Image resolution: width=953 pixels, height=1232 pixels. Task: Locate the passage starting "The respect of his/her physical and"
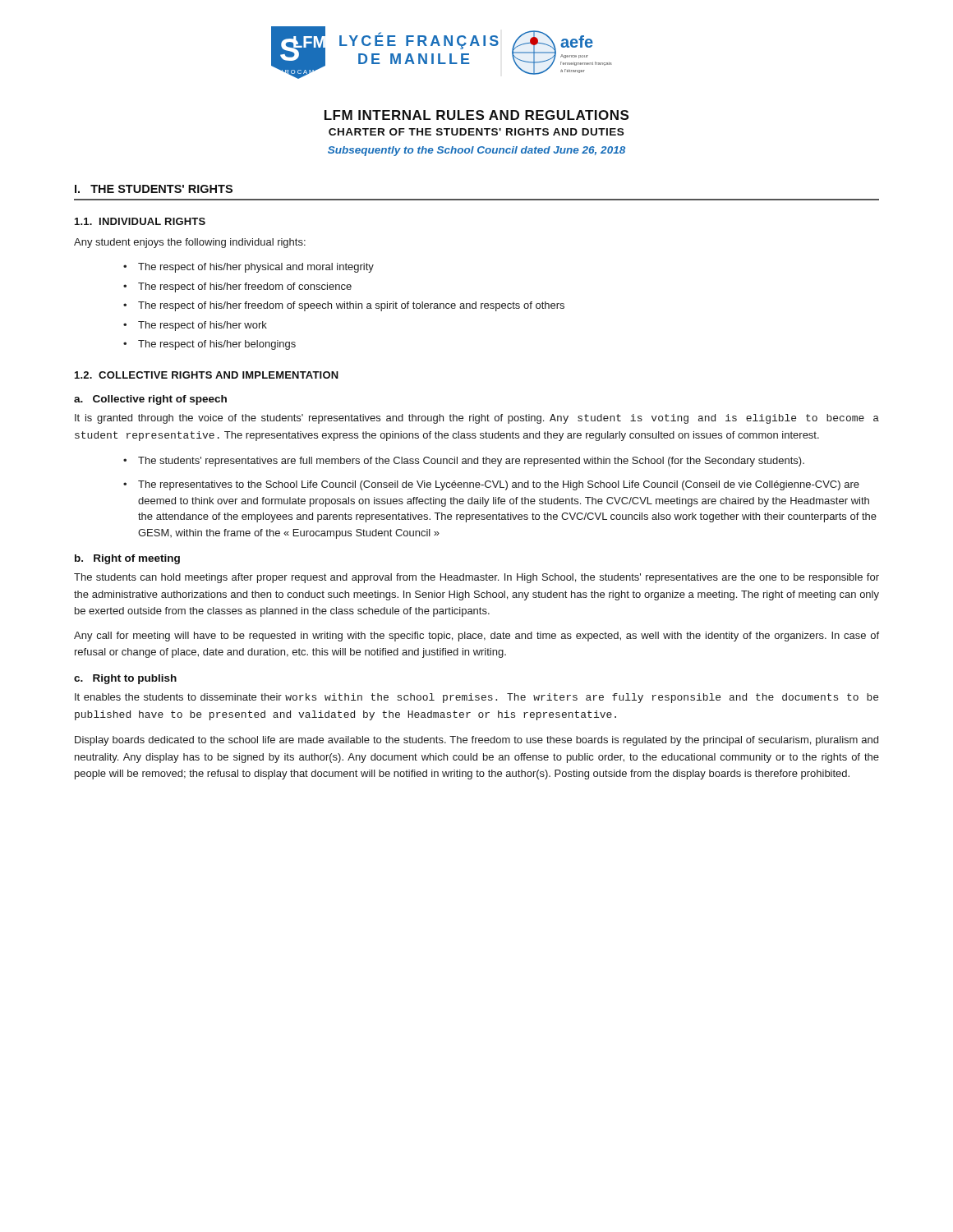tap(256, 267)
